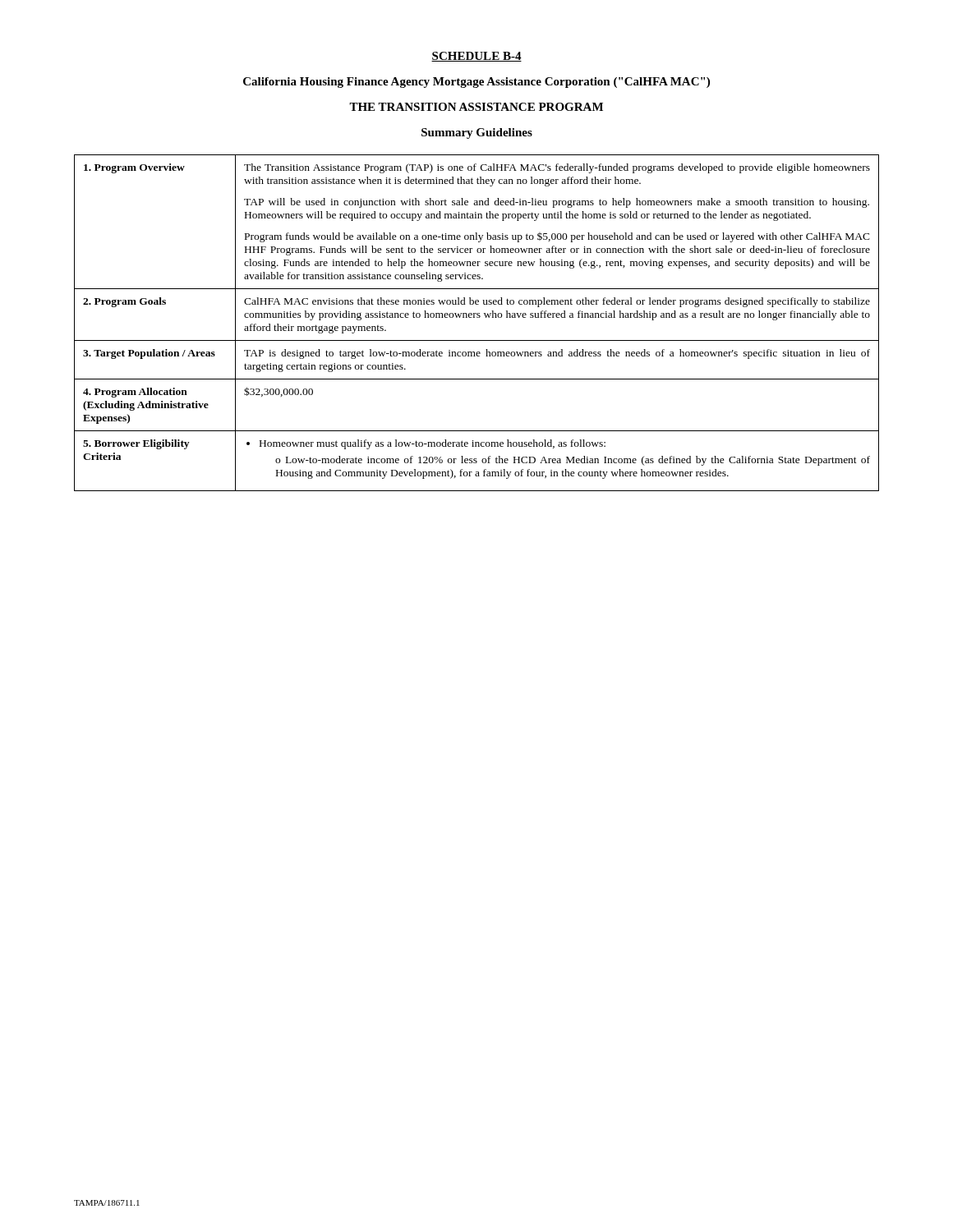Select the table that reads "3. Target Population"
Viewport: 953px width, 1232px height.
coord(476,323)
